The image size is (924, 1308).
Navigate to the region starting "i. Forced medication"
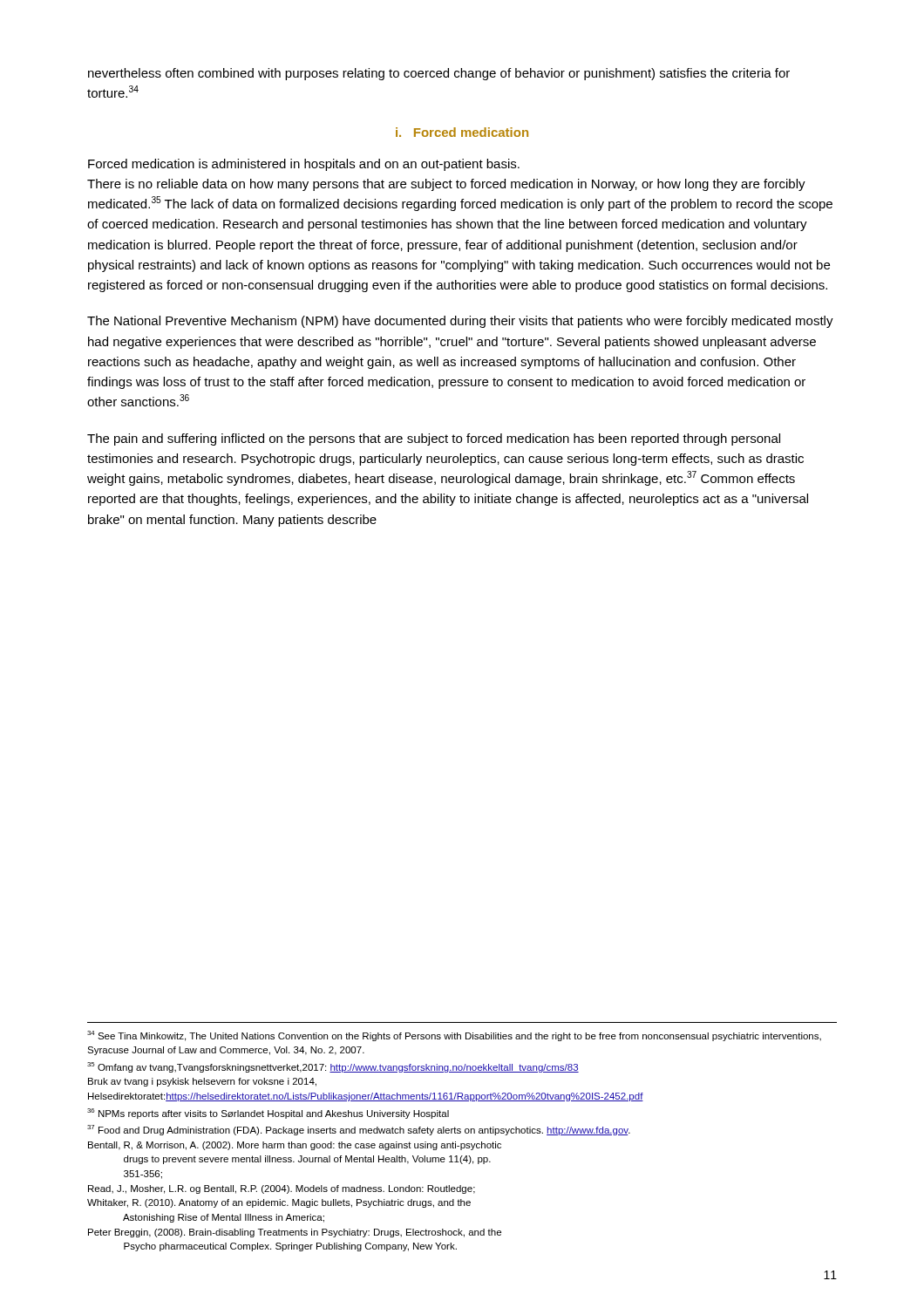[462, 132]
